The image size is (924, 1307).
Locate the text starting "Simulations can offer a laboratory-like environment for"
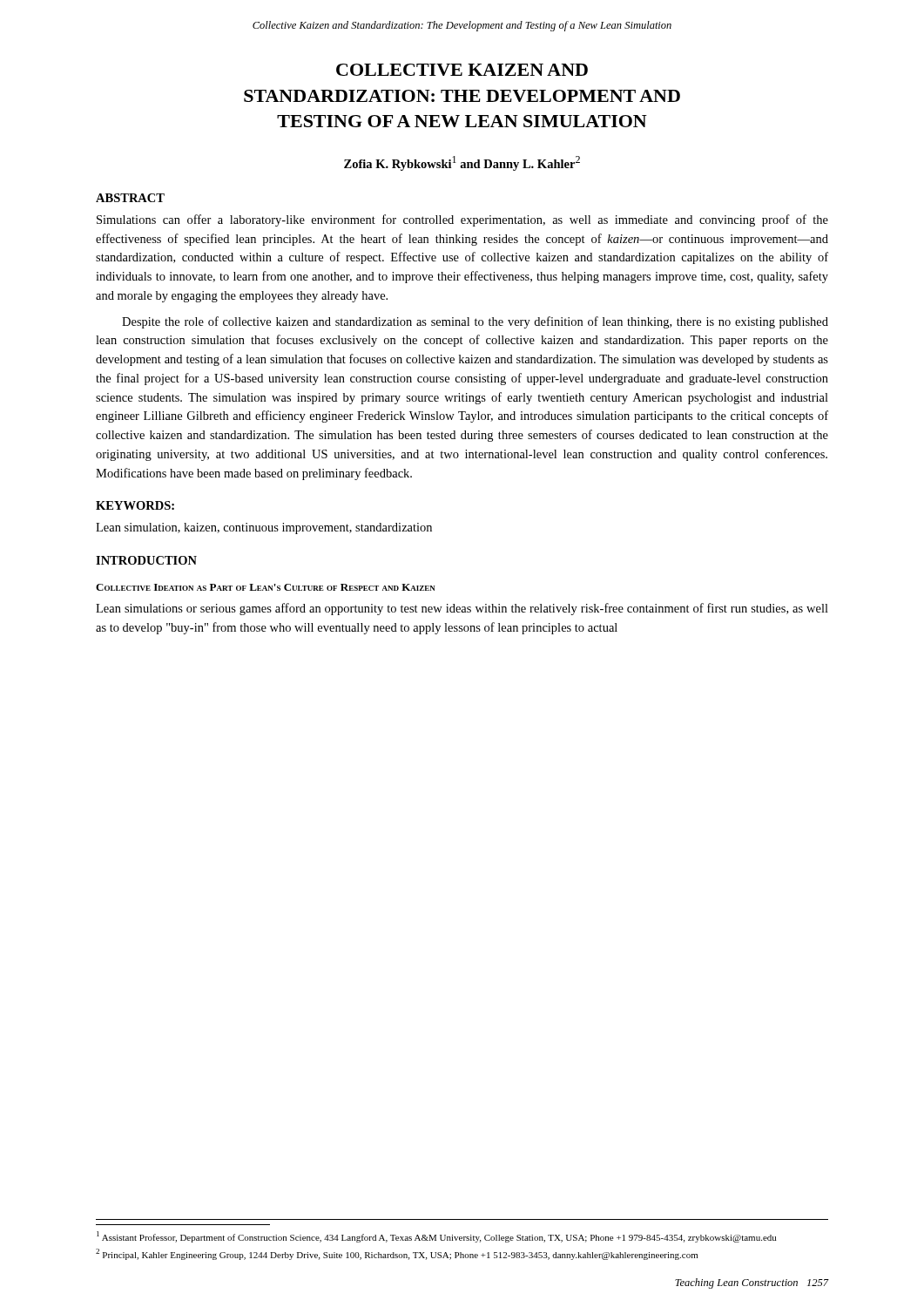point(462,257)
